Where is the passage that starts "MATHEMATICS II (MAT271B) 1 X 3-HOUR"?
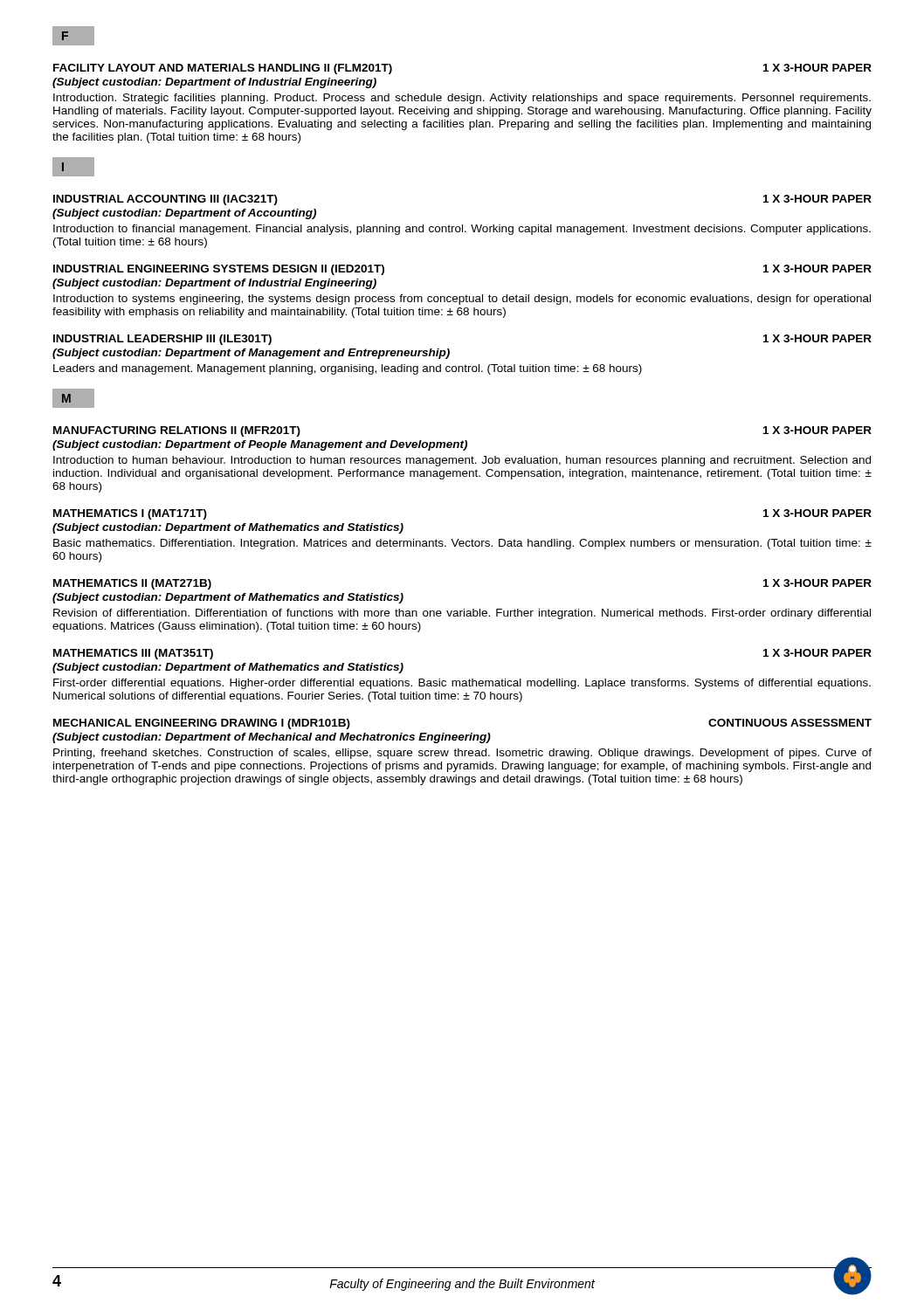The width and height of the screenshot is (924, 1310). coord(462,604)
